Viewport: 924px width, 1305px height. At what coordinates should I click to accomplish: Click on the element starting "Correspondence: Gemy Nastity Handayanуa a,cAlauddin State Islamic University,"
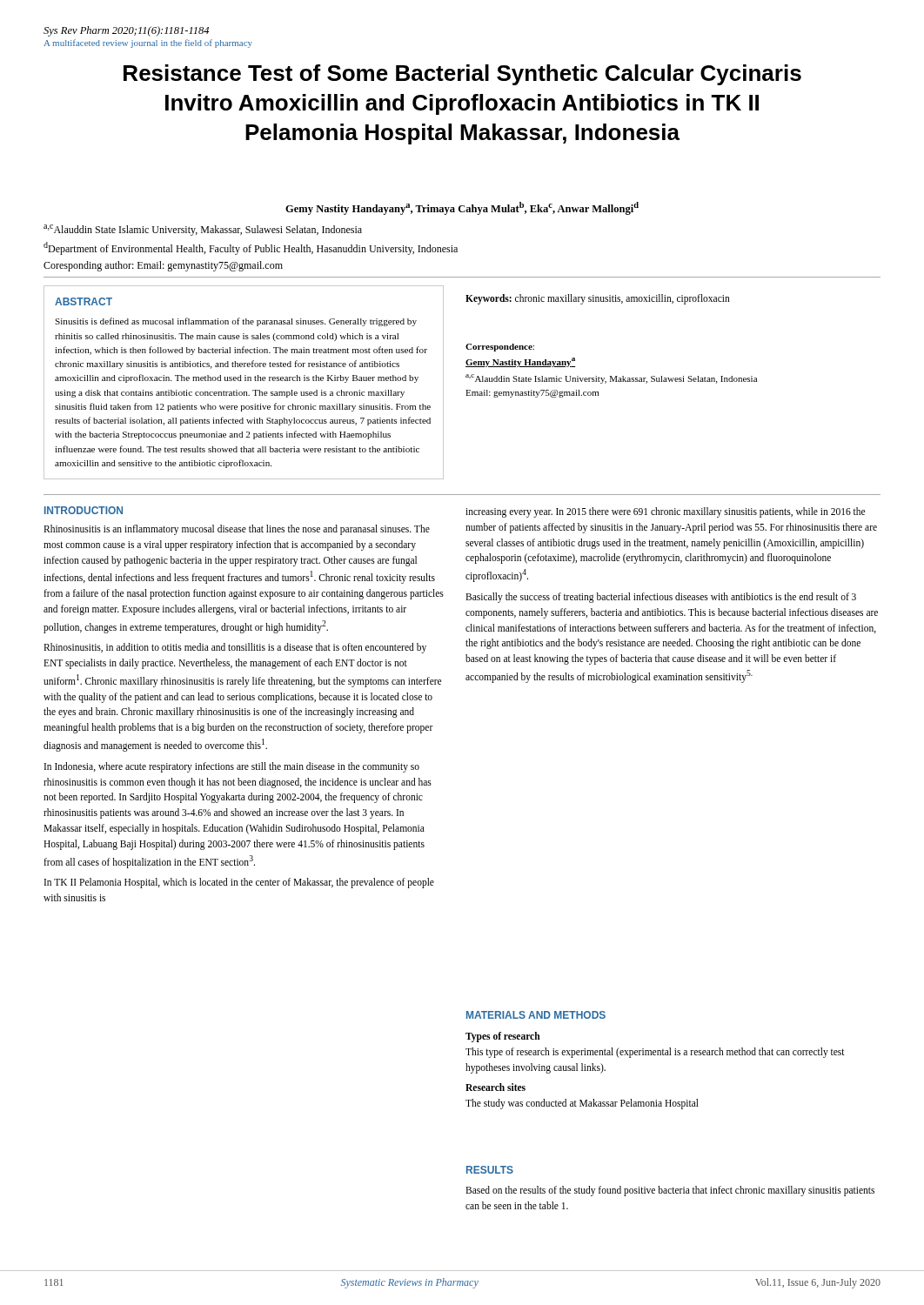611,369
